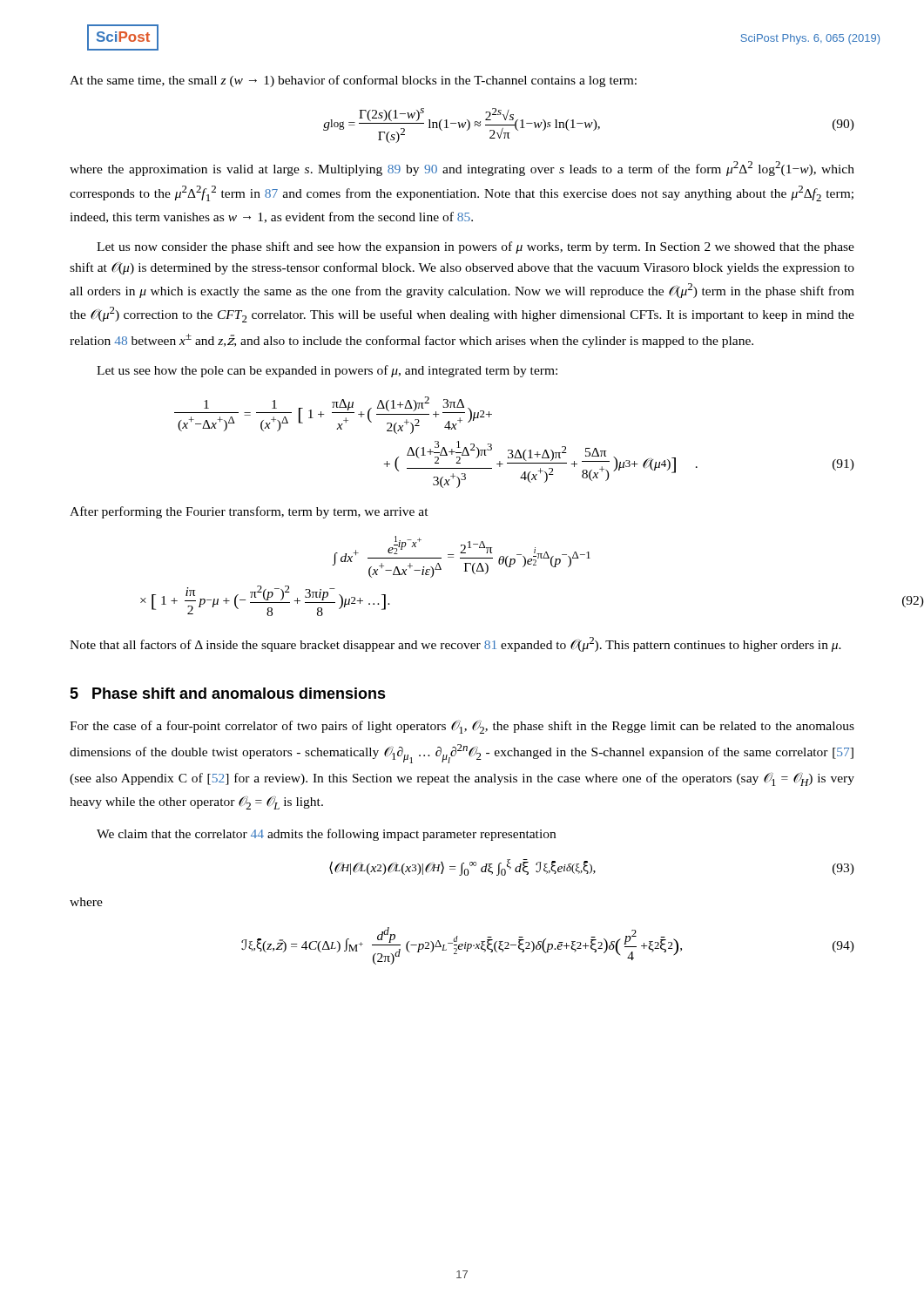The width and height of the screenshot is (924, 1307).
Task: Select the block starting "Let us now consider the phase"
Action: [x=462, y=294]
